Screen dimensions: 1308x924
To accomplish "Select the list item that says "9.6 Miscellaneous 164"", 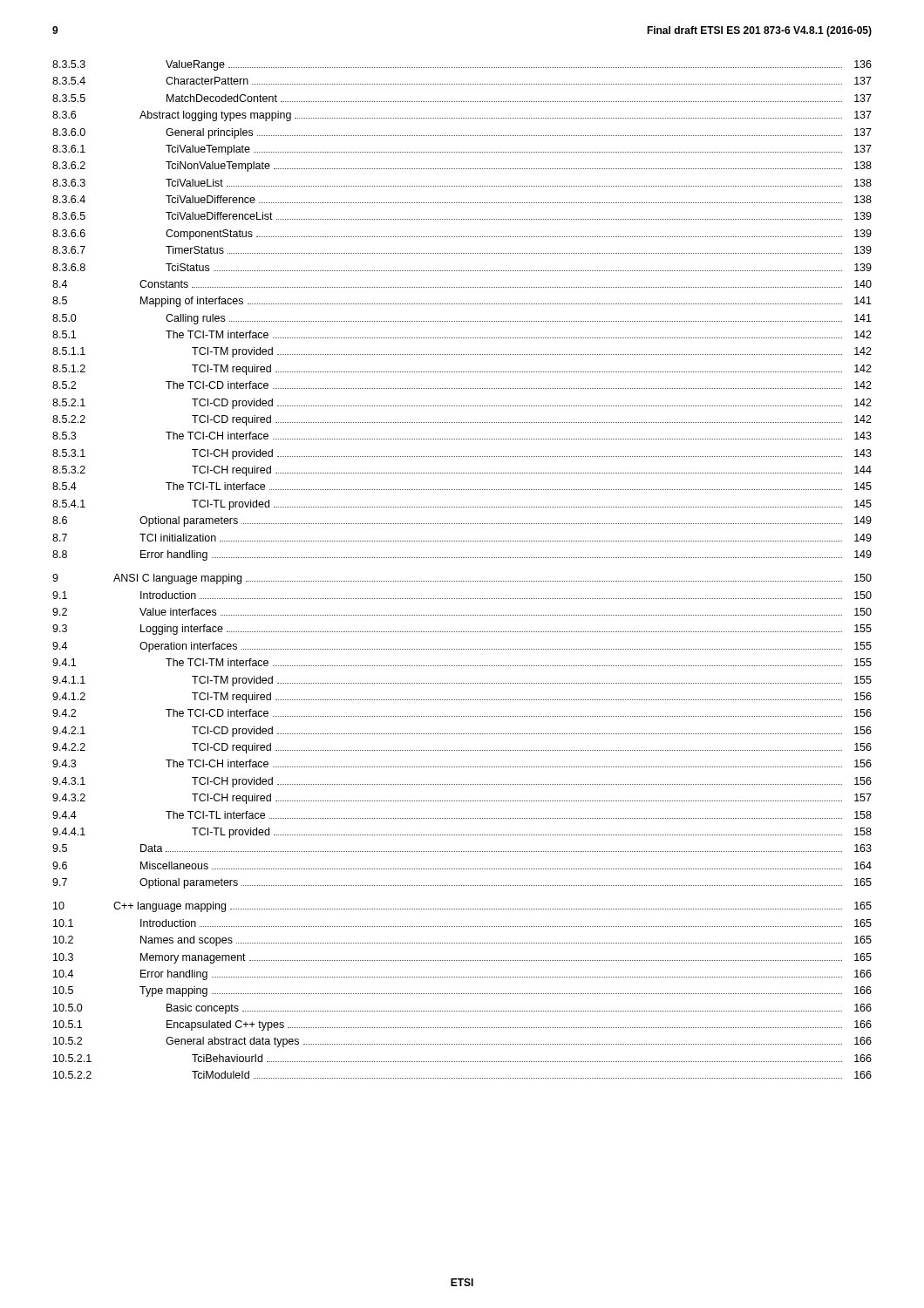I will [462, 866].
